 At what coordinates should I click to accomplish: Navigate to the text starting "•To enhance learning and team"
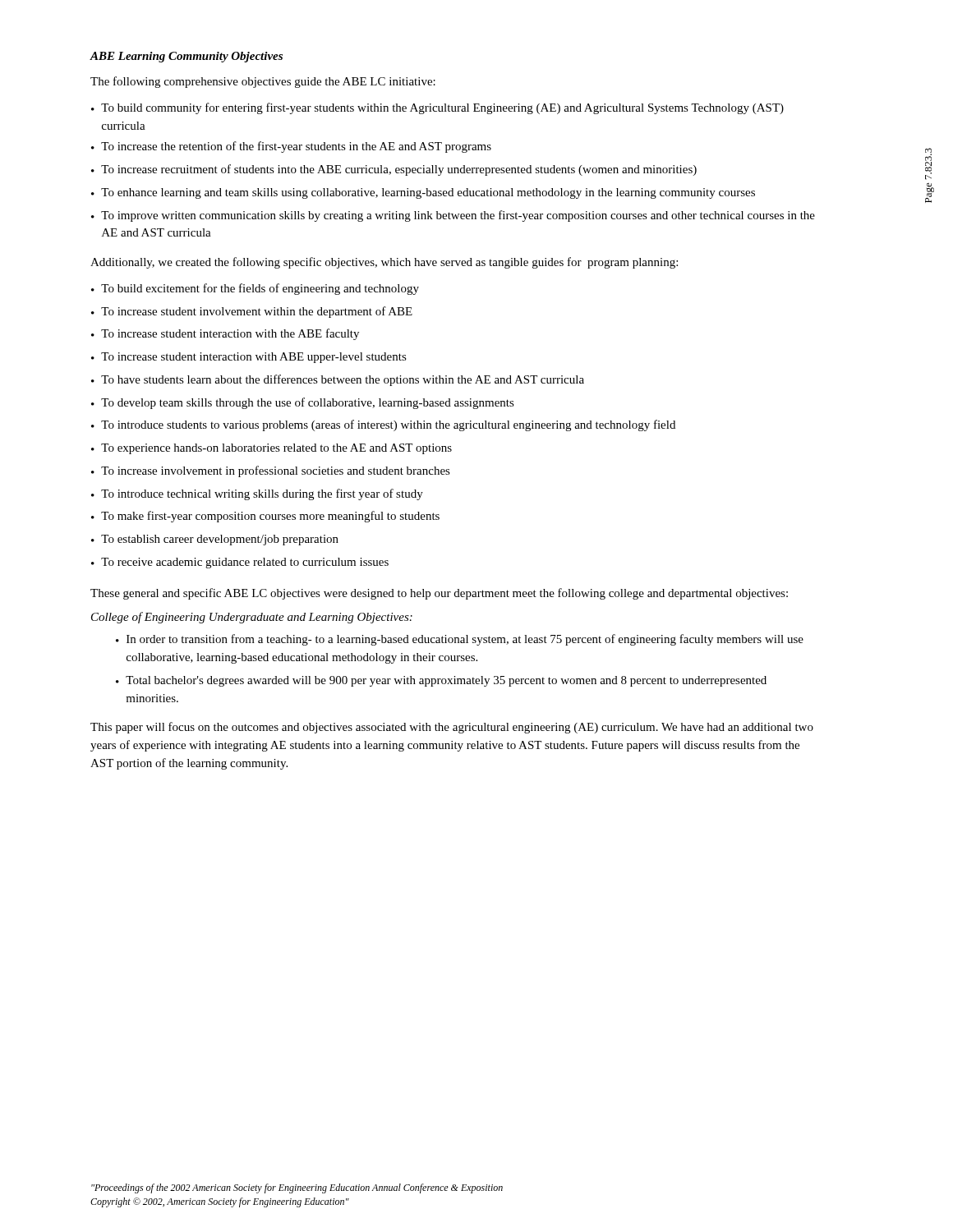(423, 194)
